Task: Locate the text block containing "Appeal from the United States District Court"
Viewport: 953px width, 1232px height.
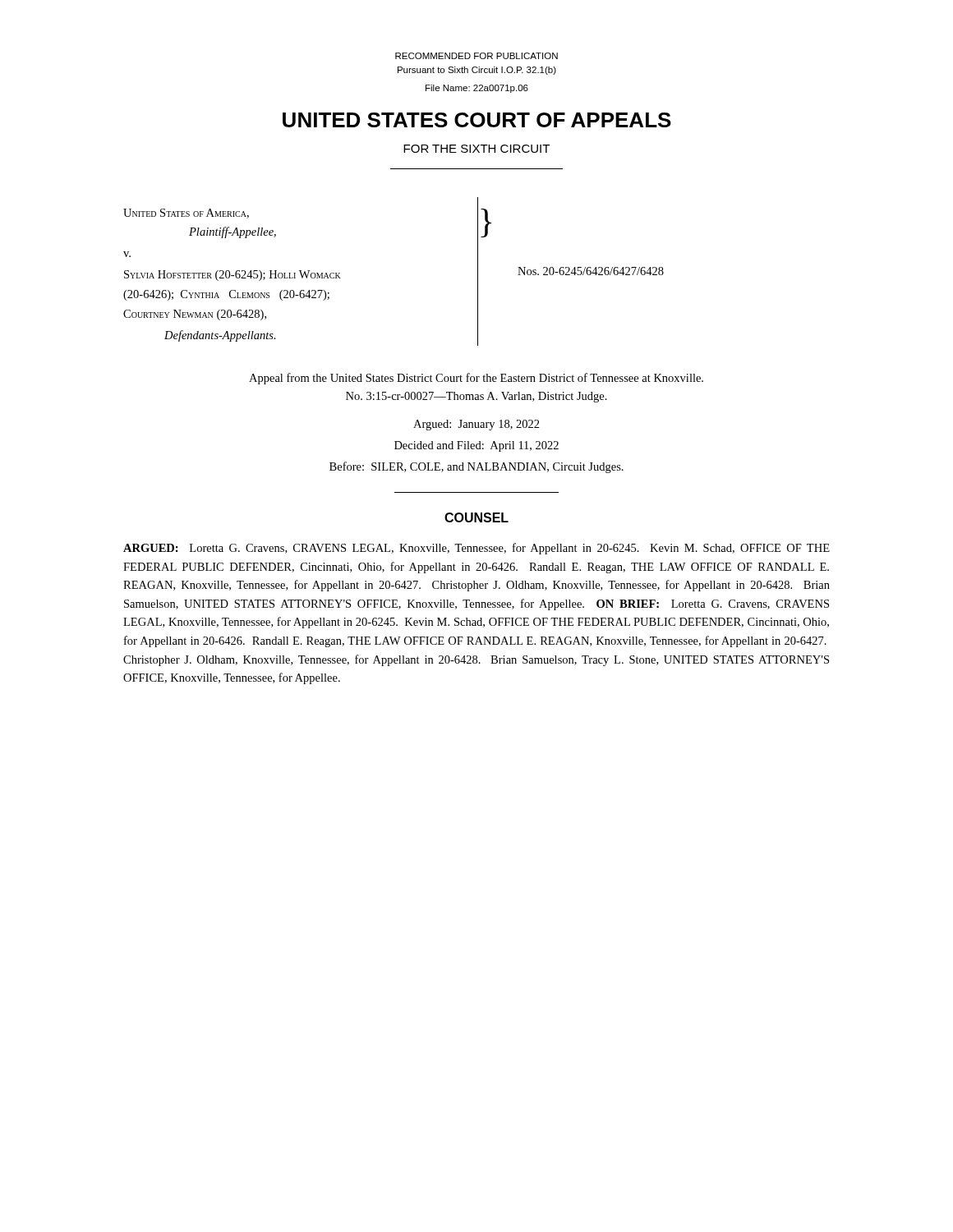Action: [476, 387]
